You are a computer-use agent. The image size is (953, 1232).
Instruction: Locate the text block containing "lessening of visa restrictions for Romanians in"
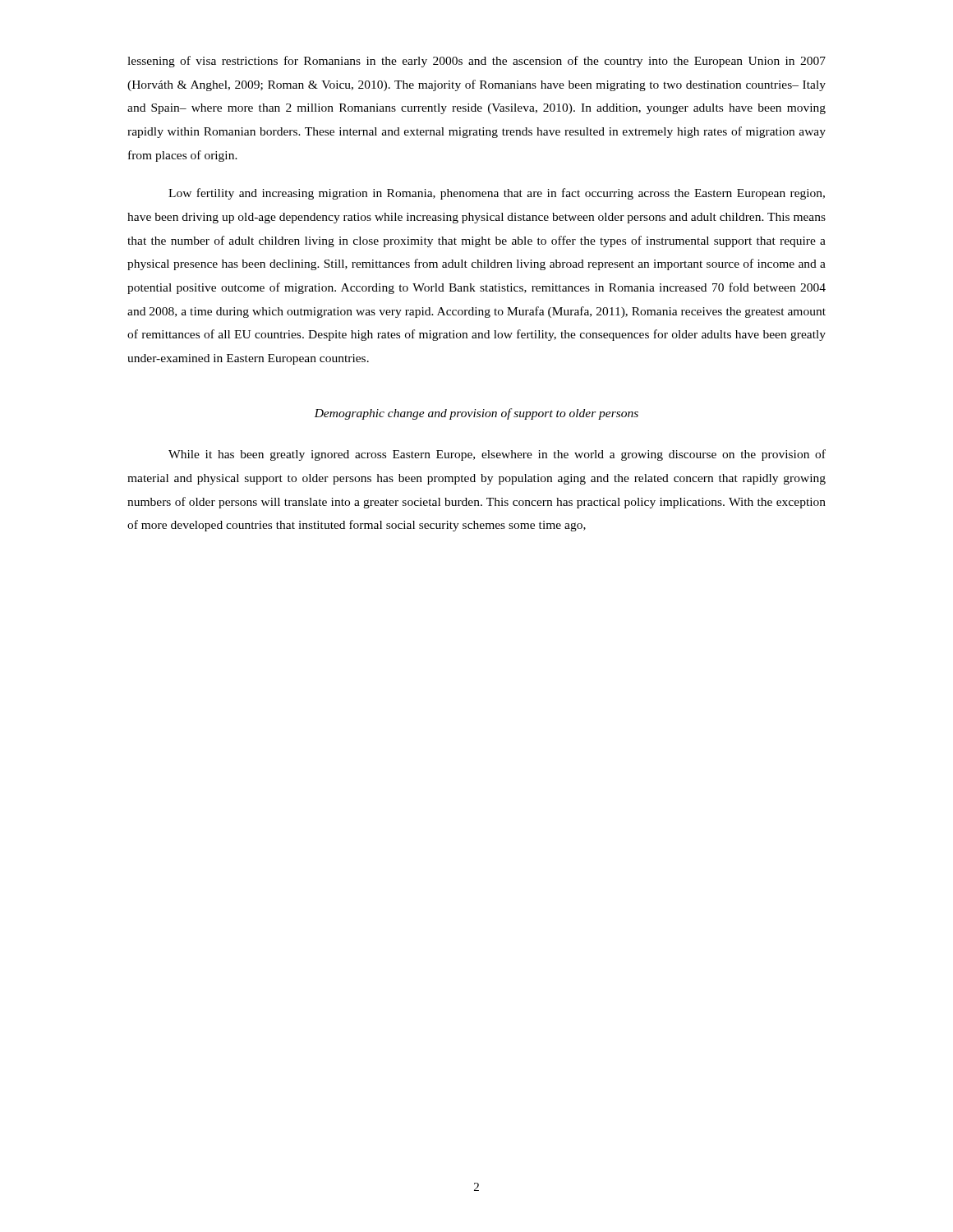476,108
